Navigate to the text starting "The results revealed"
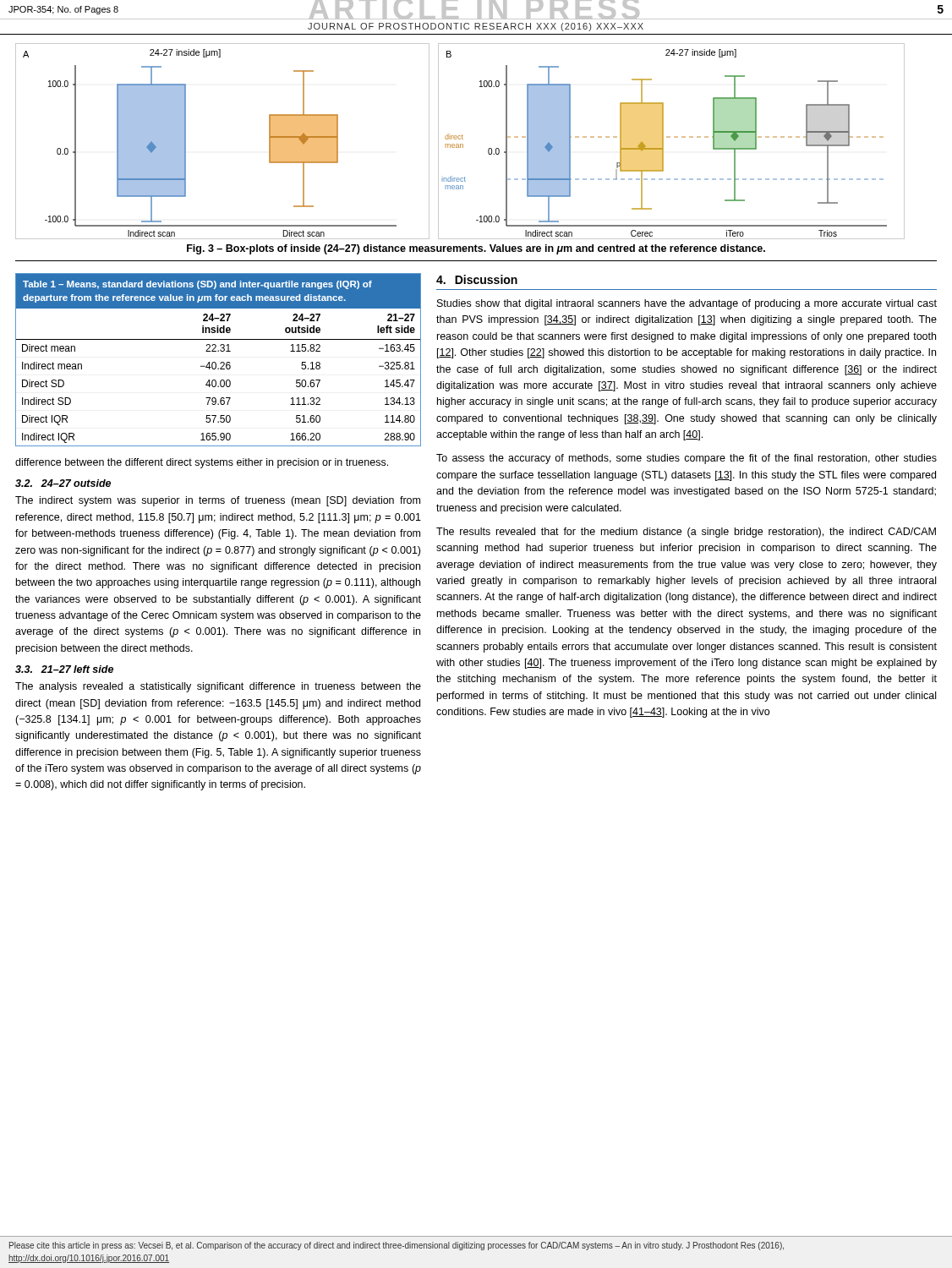Image resolution: width=952 pixels, height=1268 pixels. tap(687, 622)
